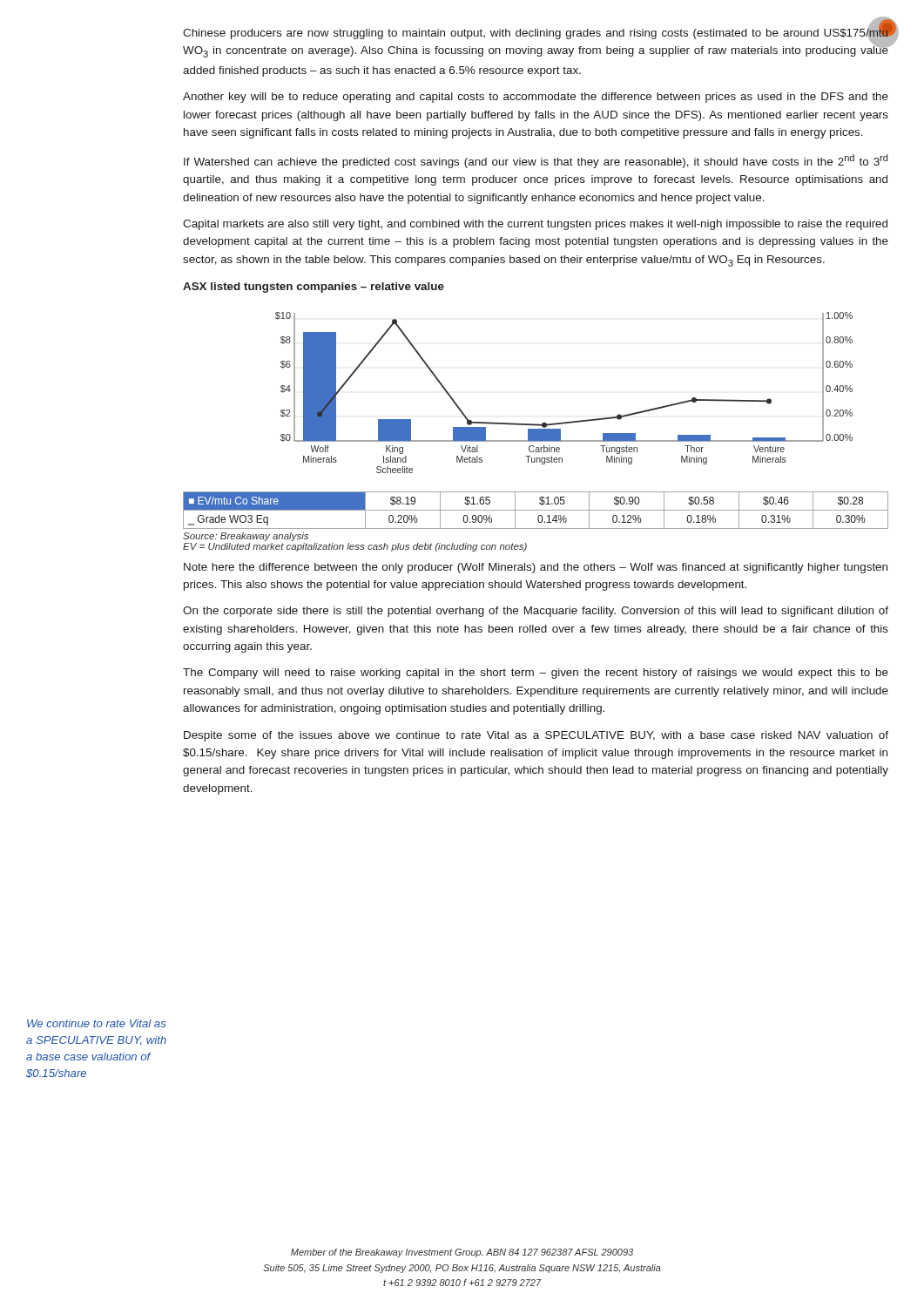
Task: Click the passage that begins "The Company will need"
Action: pyautogui.click(x=536, y=690)
